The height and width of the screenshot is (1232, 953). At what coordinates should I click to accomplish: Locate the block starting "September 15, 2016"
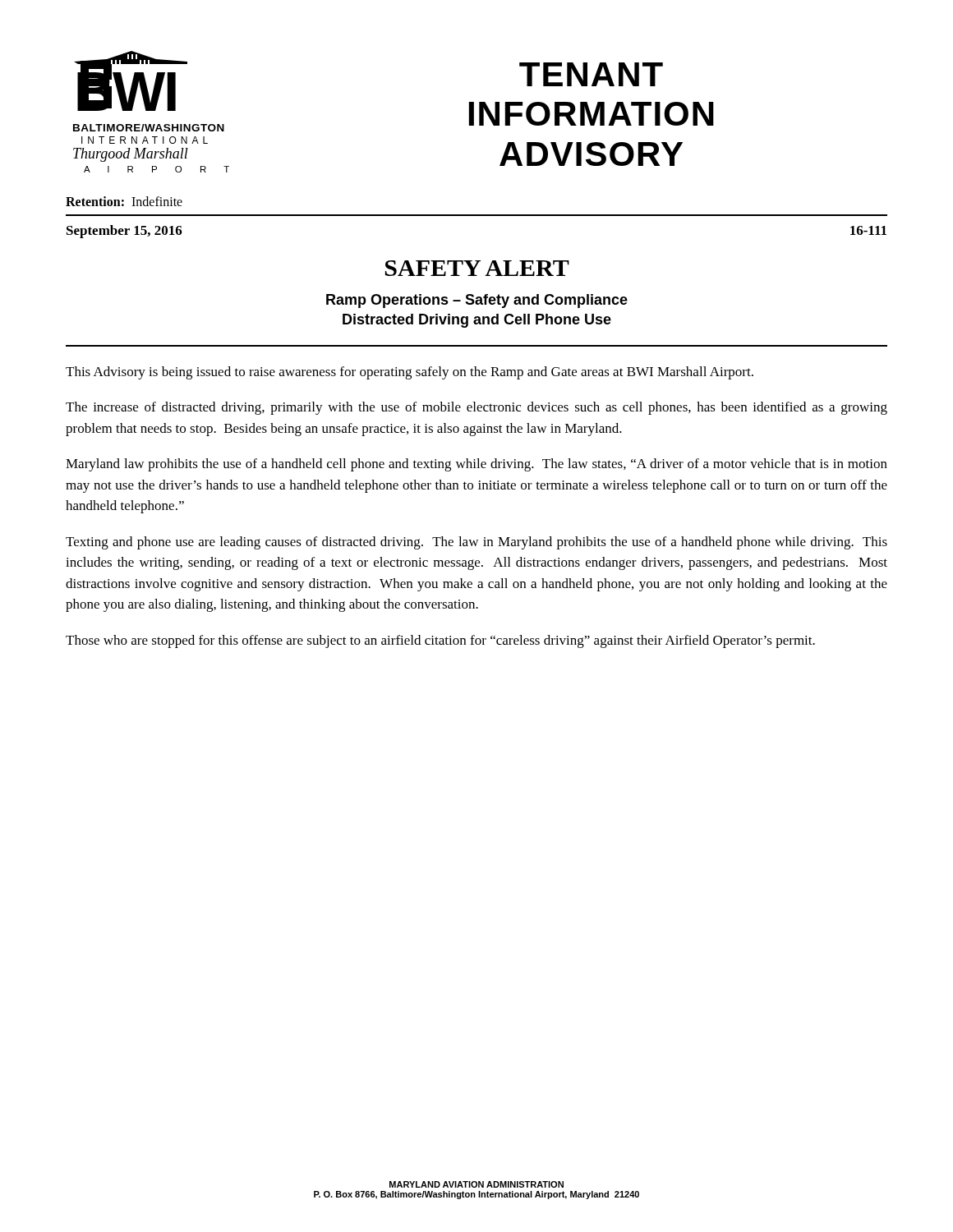[x=124, y=230]
